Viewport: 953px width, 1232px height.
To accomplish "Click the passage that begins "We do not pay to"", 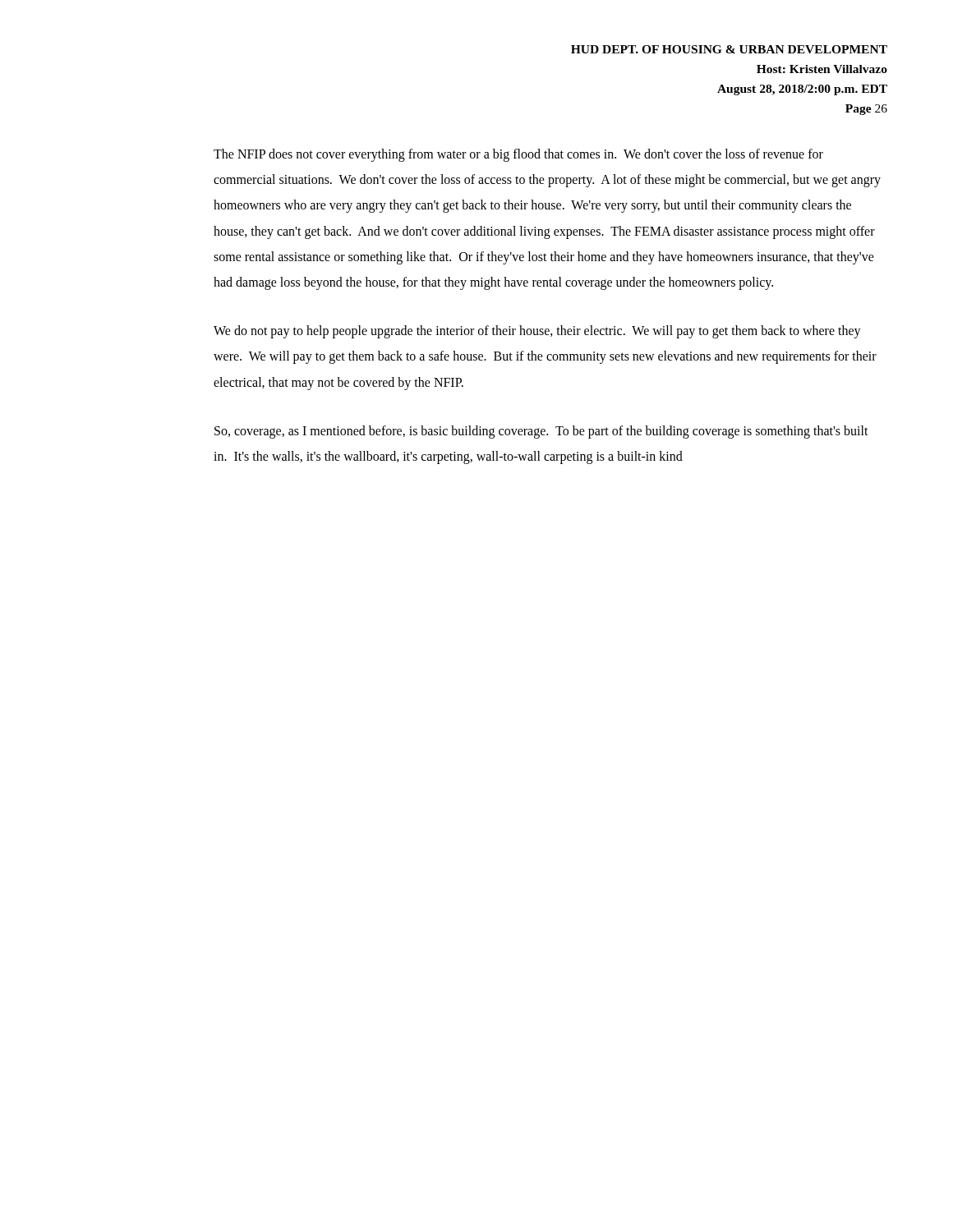I will (x=545, y=356).
